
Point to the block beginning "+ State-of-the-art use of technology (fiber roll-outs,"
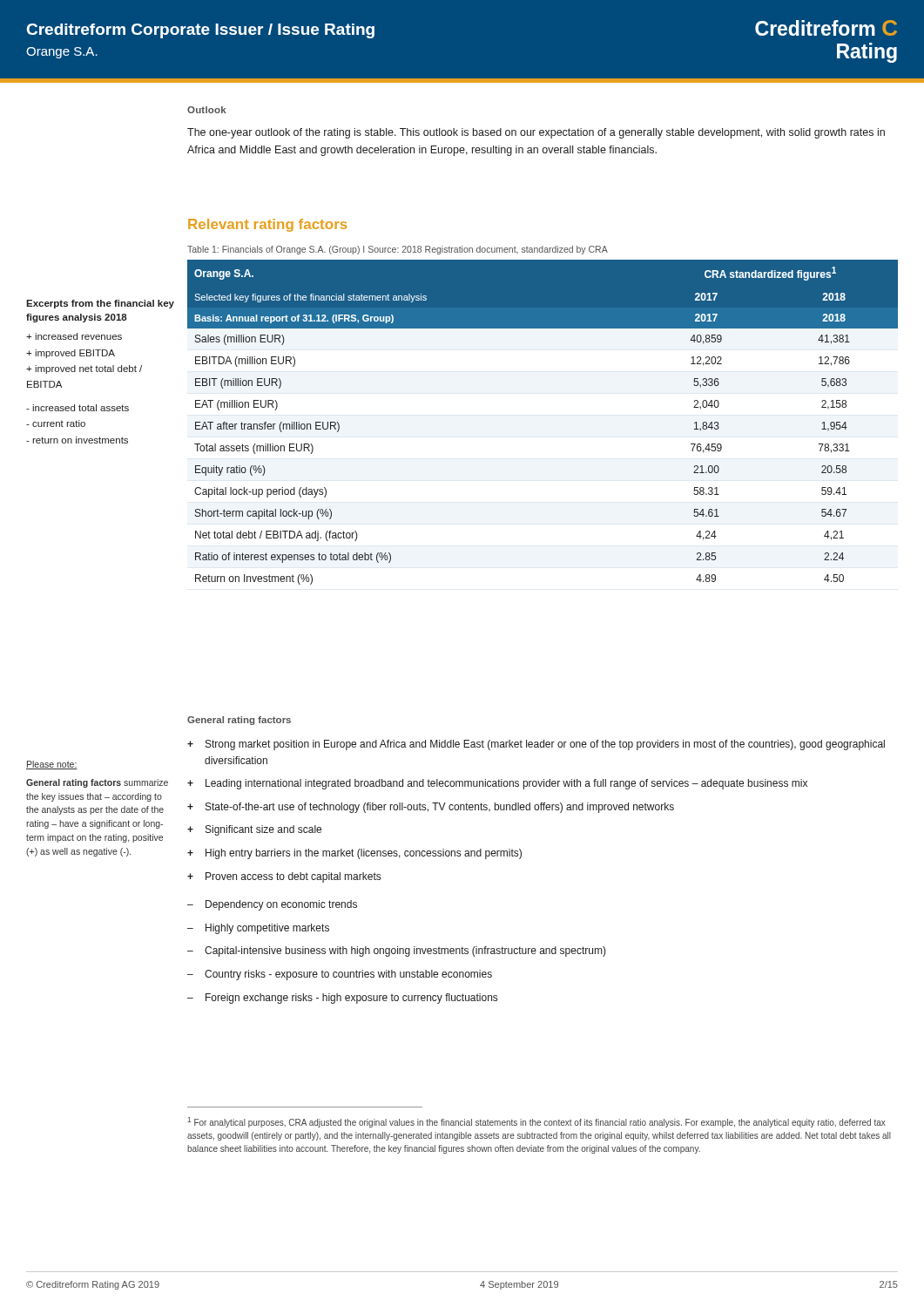coord(431,807)
